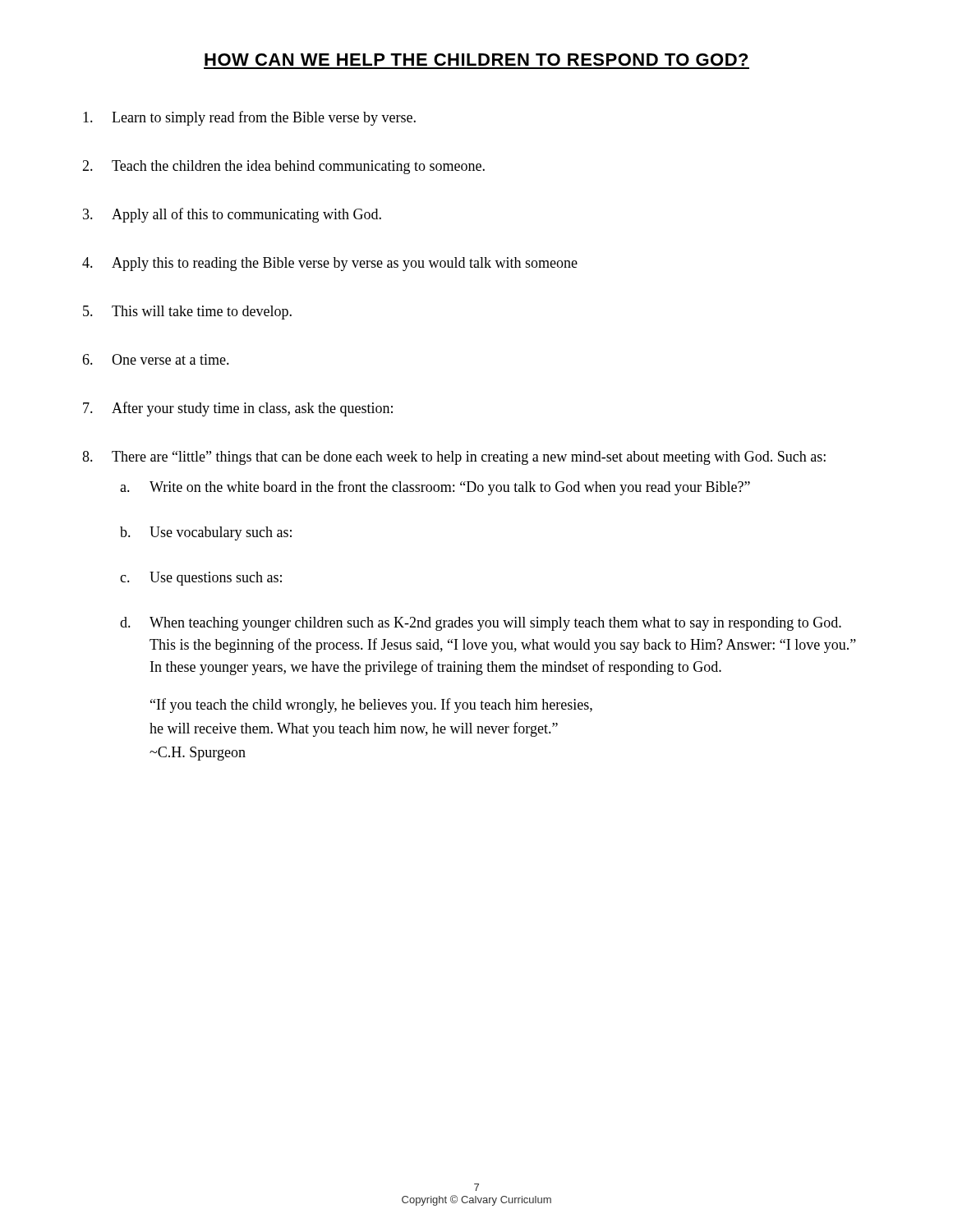
Task: Find the block on this page that starts "d. When teaching"
Action: point(481,624)
